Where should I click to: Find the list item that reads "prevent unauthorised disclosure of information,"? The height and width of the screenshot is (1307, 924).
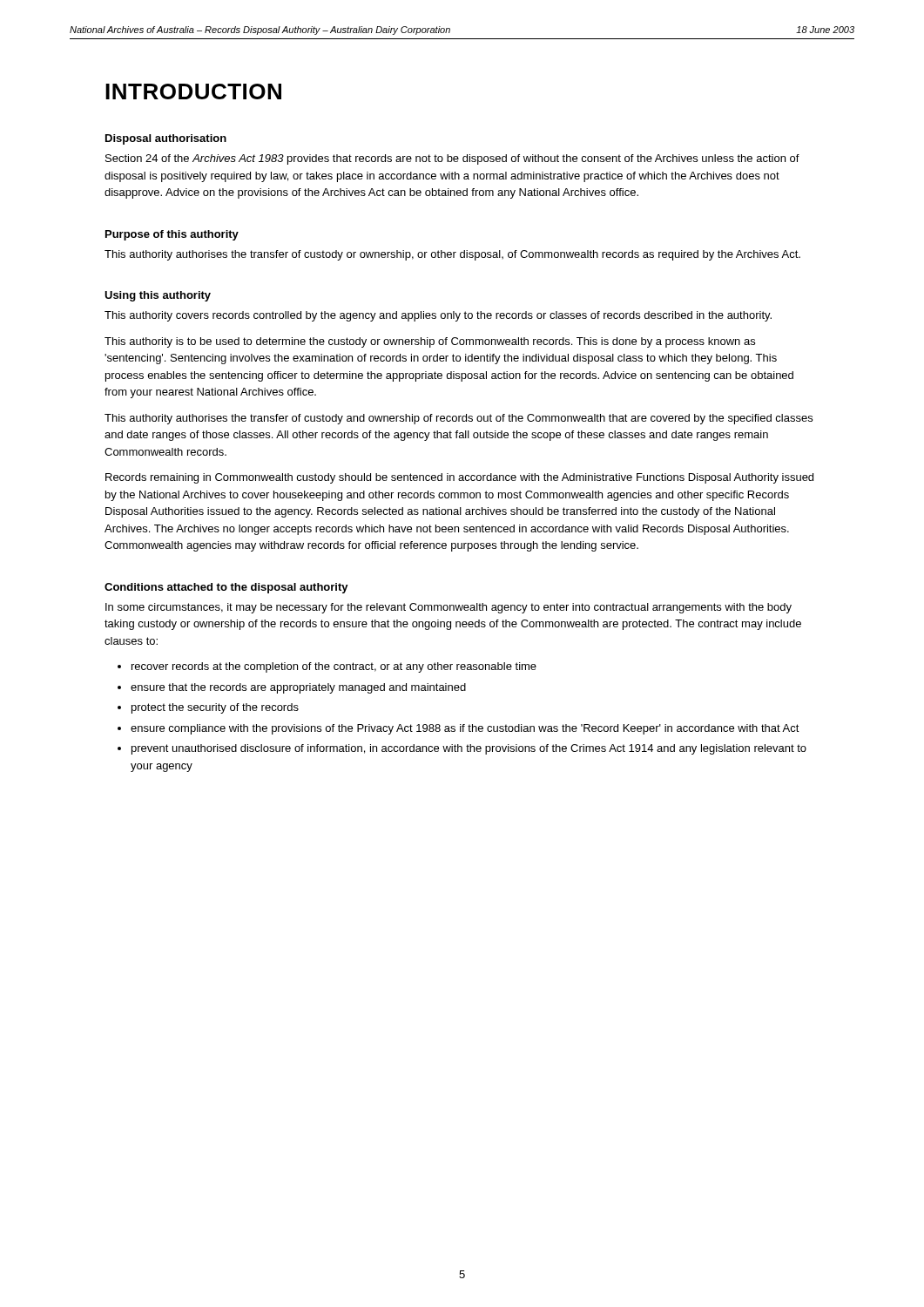[x=469, y=756]
